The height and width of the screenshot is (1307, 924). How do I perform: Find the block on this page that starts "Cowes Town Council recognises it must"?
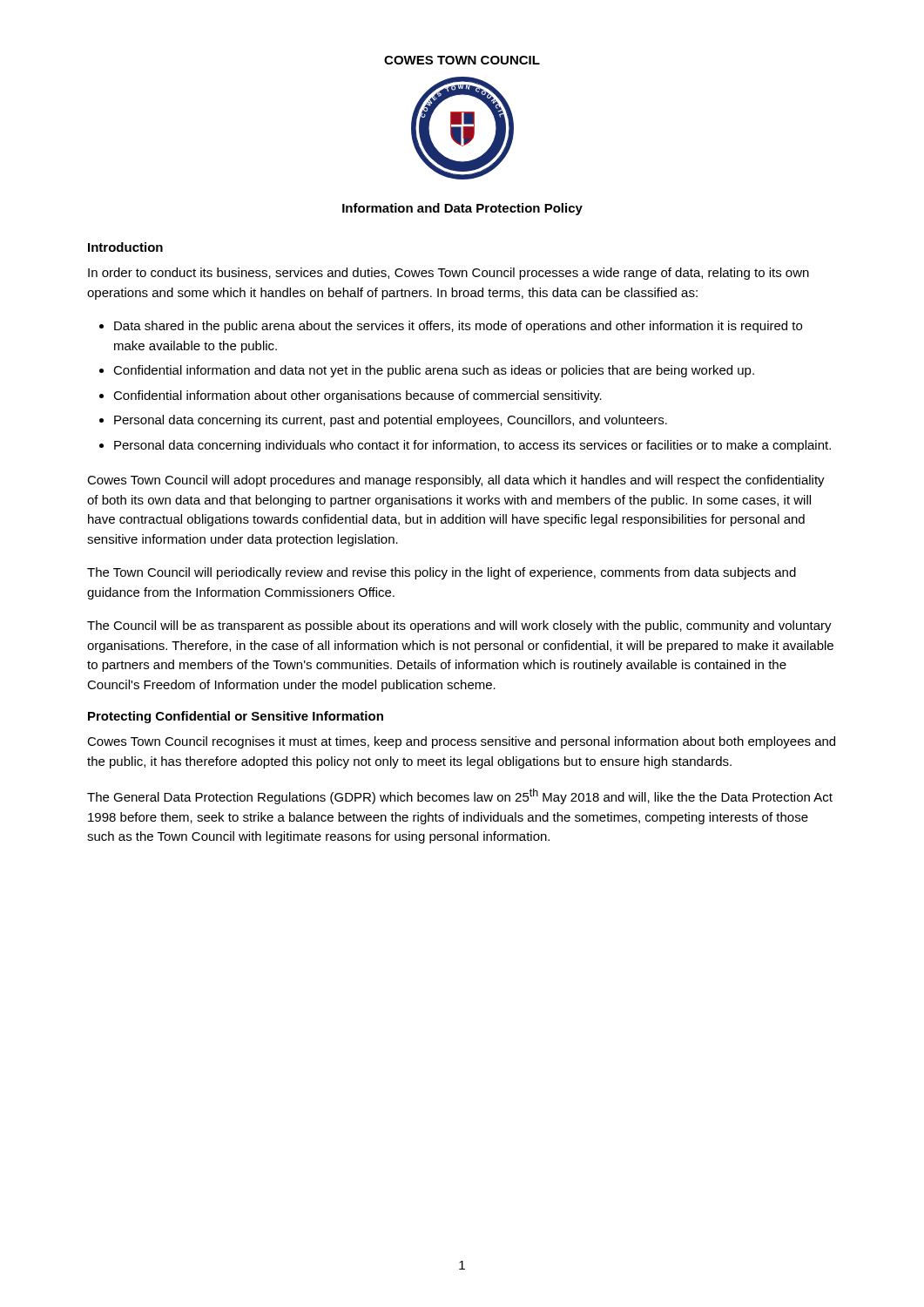462,751
